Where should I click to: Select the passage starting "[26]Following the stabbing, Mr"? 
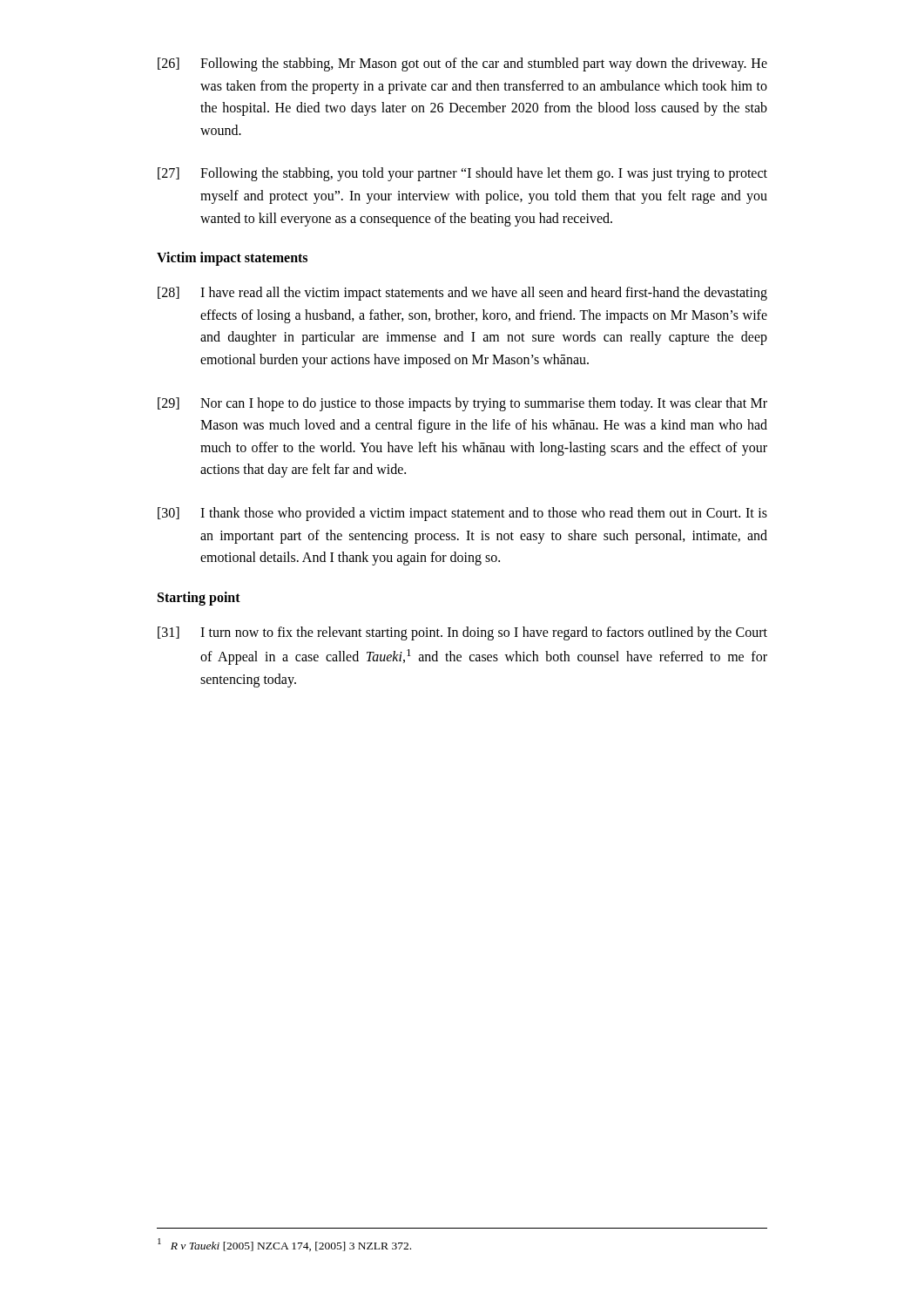click(462, 97)
